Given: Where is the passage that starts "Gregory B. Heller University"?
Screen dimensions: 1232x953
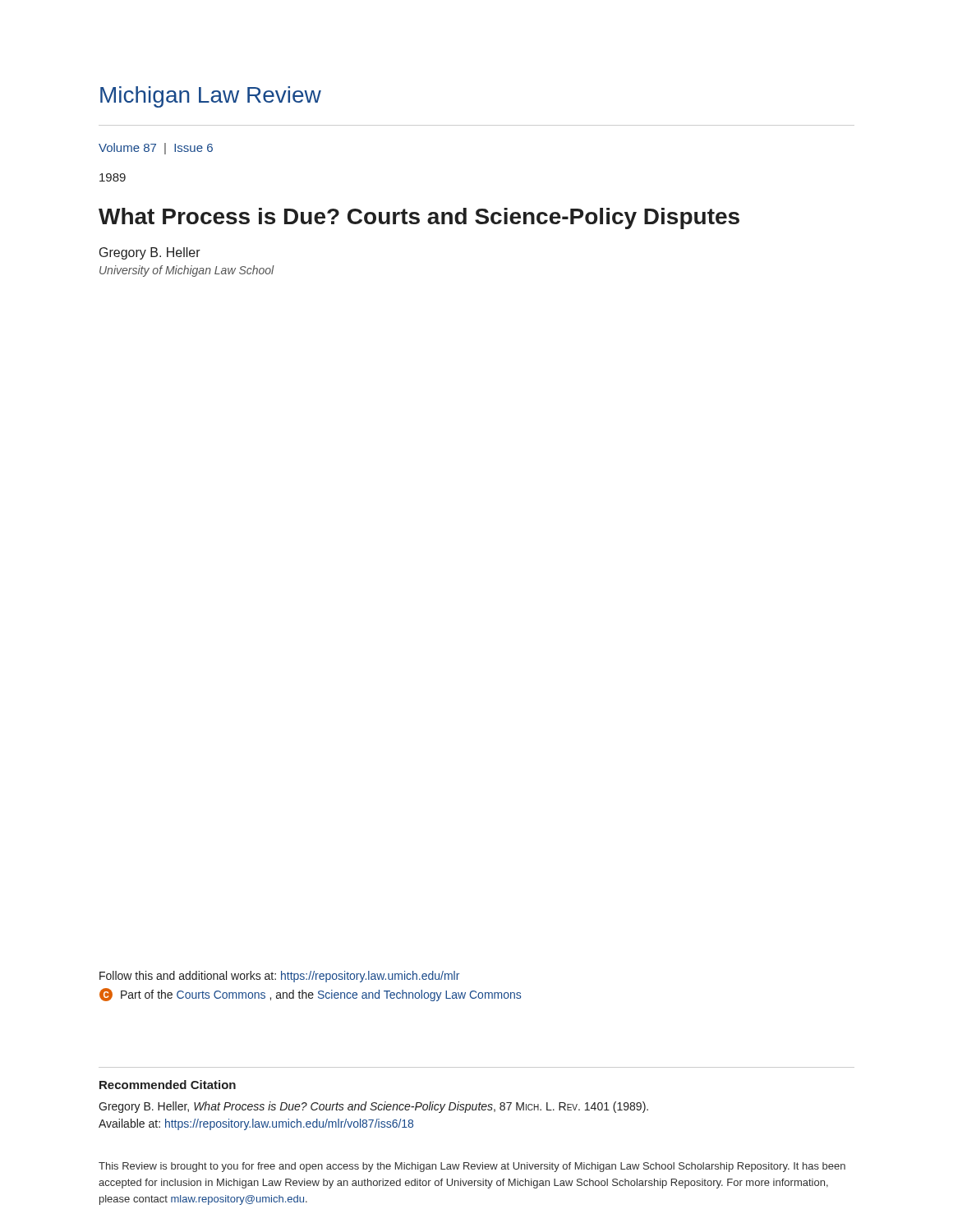Looking at the screenshot, I should [x=150, y=253].
